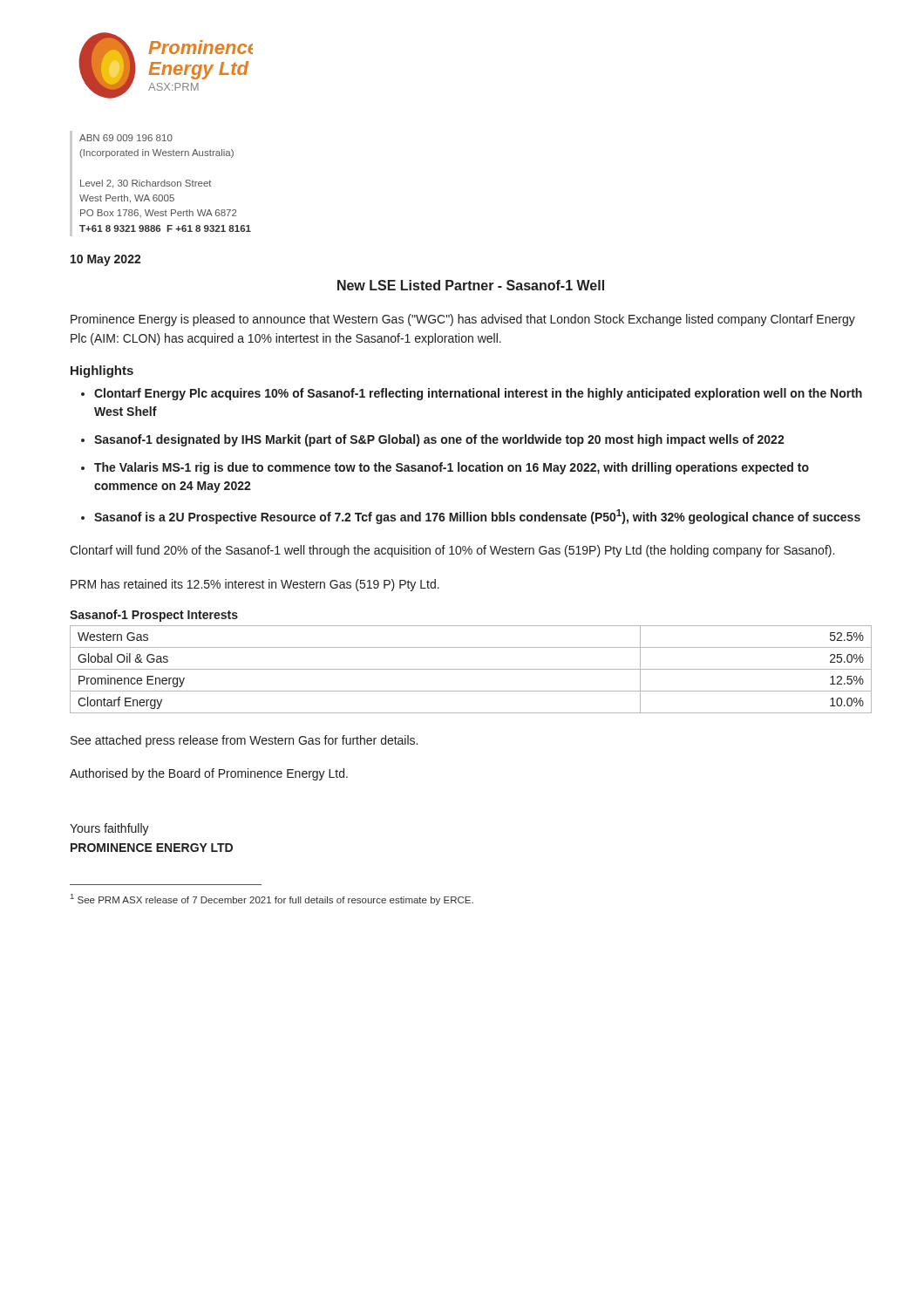924x1308 pixels.
Task: Select the block starting "Sasanof-1 Prospect Interests"
Action: tap(154, 615)
